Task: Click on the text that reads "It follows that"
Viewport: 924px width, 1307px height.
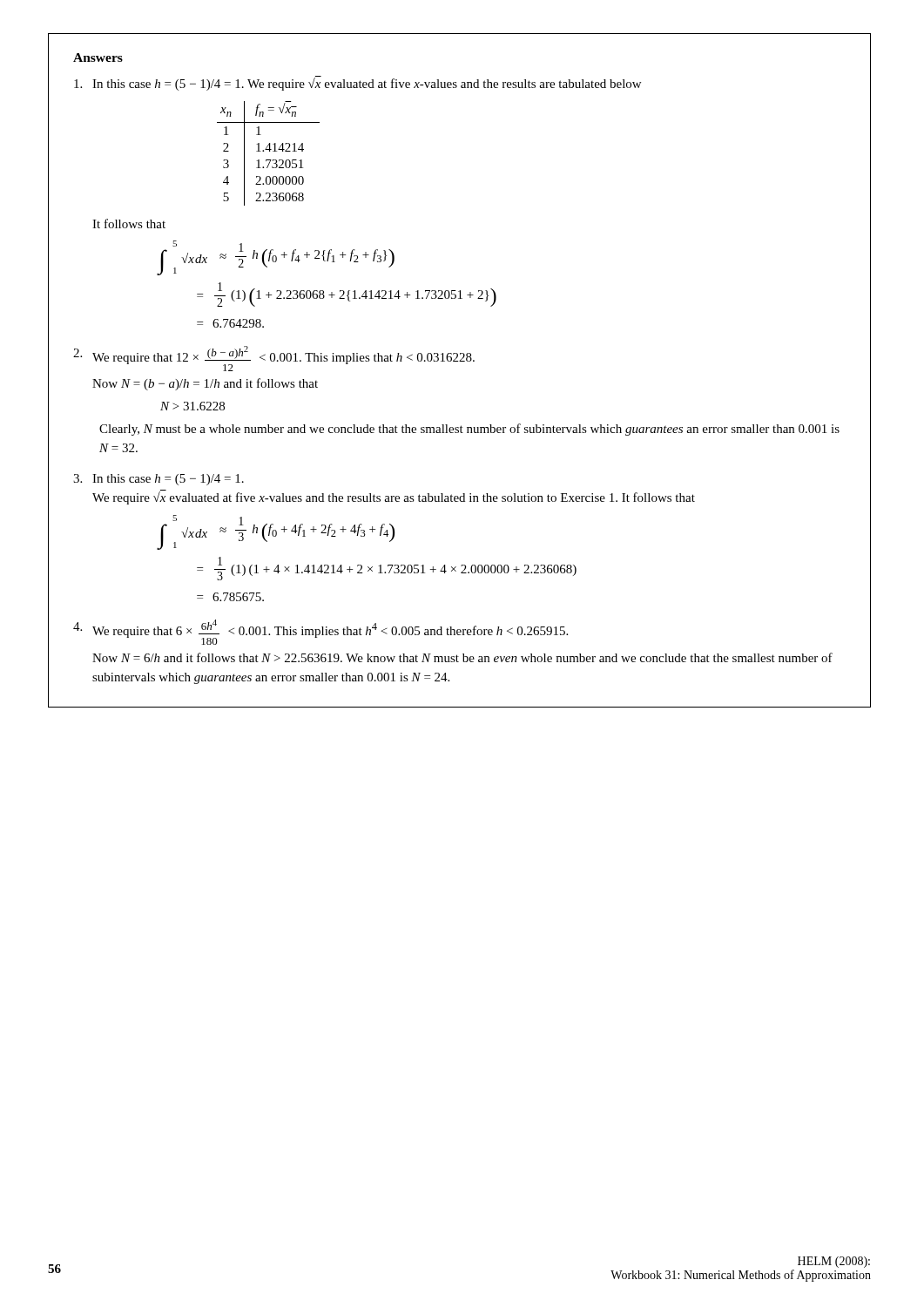Action: point(129,223)
